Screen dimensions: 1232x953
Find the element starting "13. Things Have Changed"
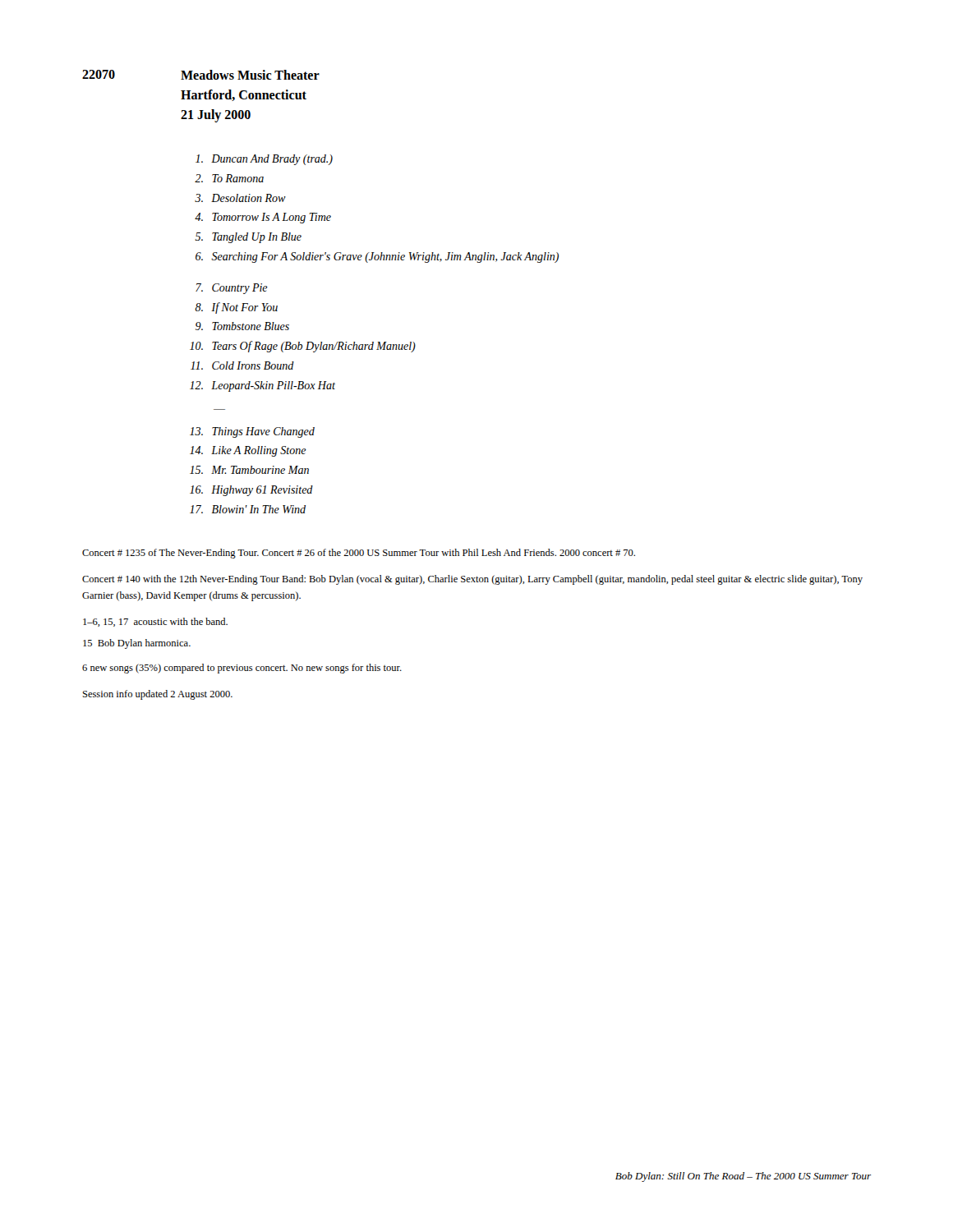click(x=248, y=432)
